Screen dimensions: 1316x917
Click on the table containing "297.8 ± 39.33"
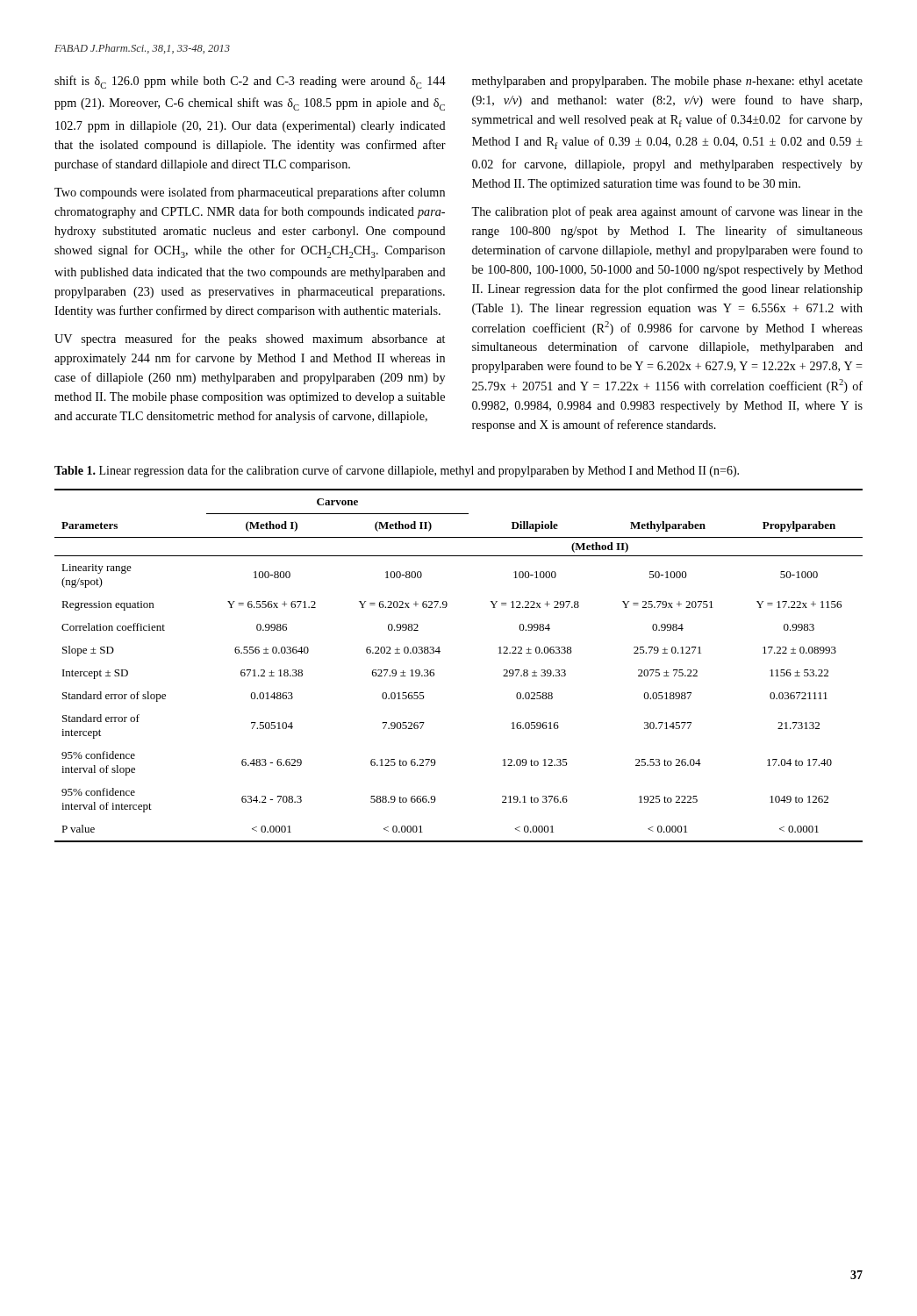458,666
